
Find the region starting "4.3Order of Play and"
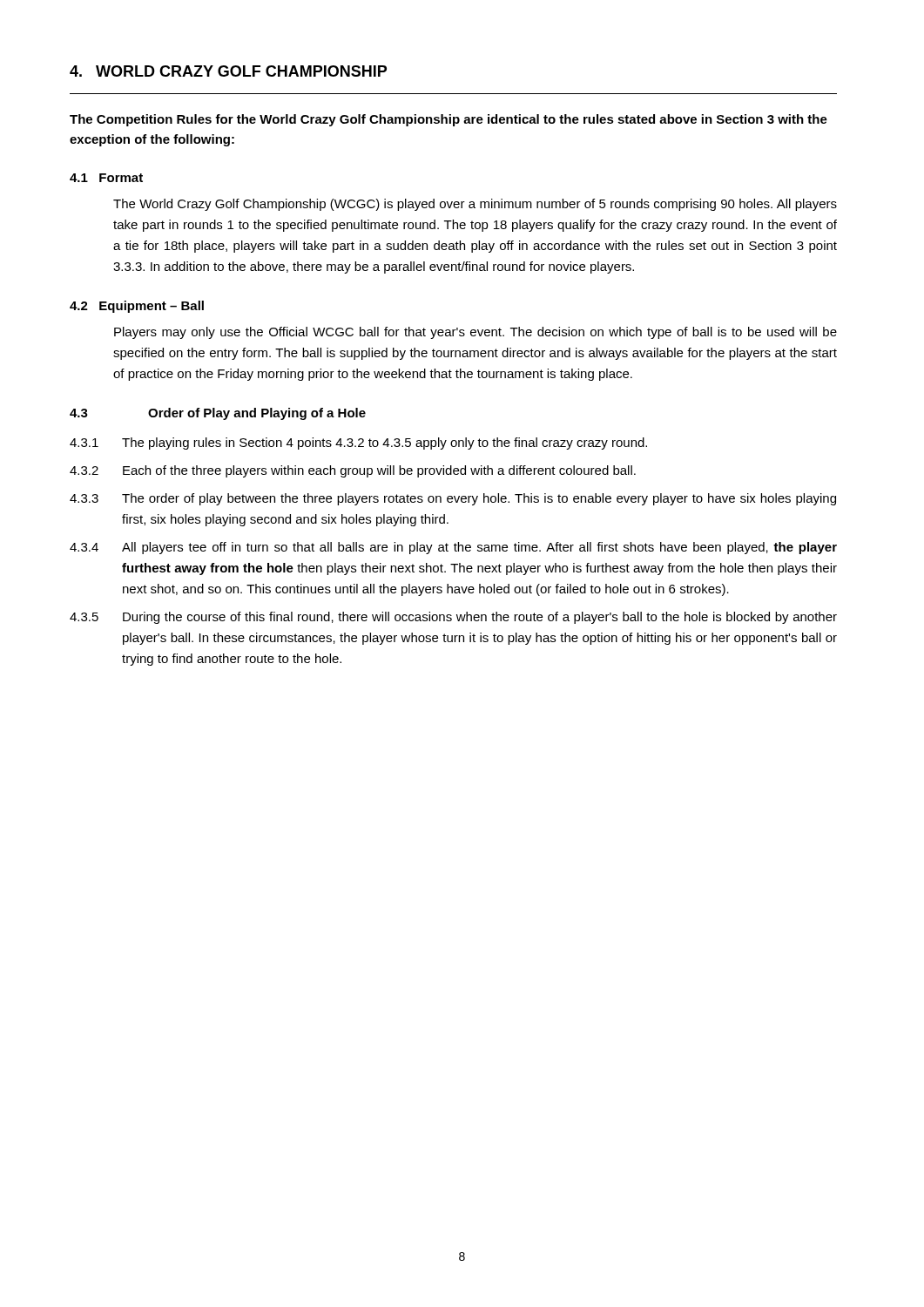[x=218, y=413]
